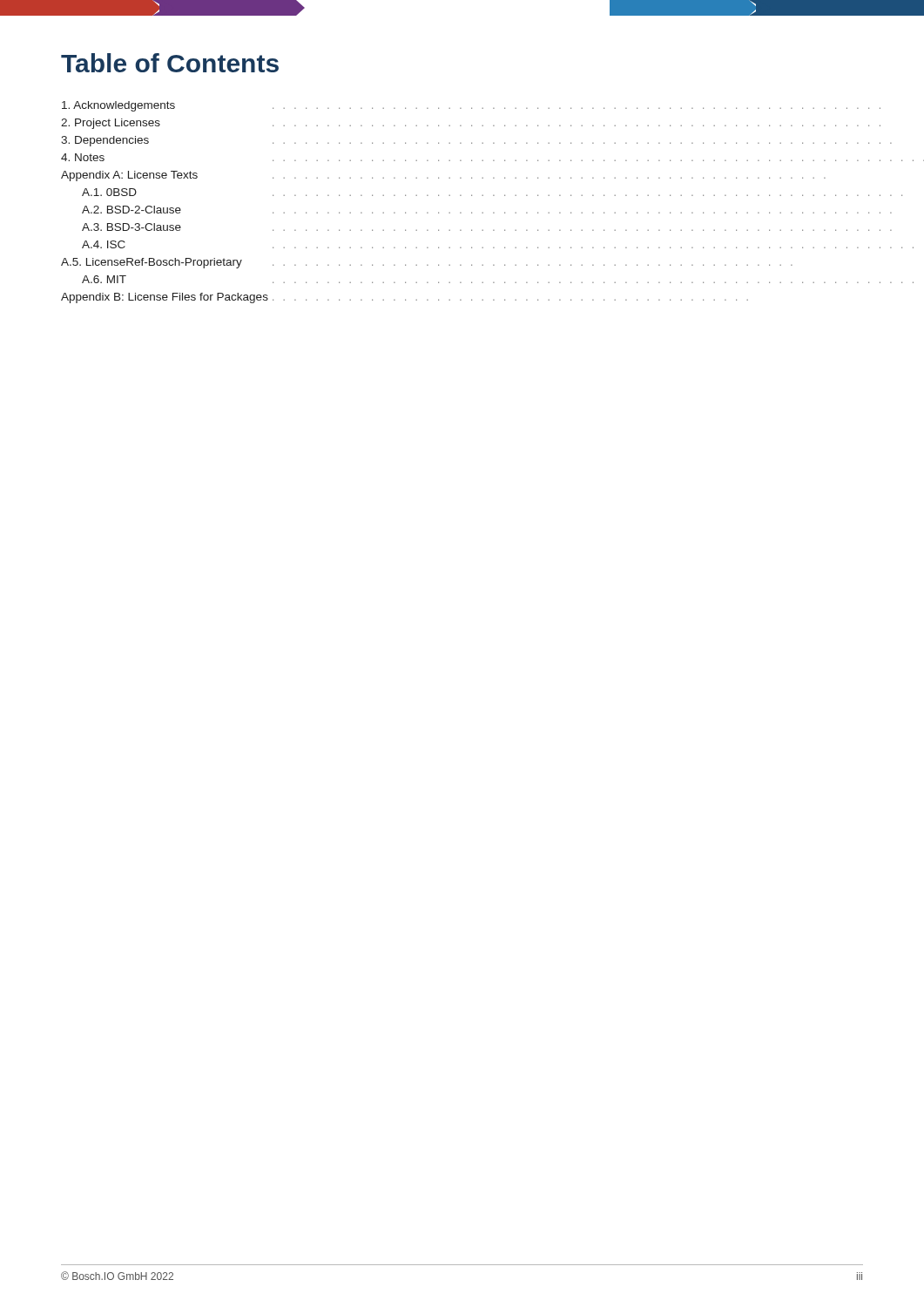Navigate to the region starting "A.3. BSD-3-Clause . . ."
This screenshot has width=924, height=1307.
pos(492,227)
